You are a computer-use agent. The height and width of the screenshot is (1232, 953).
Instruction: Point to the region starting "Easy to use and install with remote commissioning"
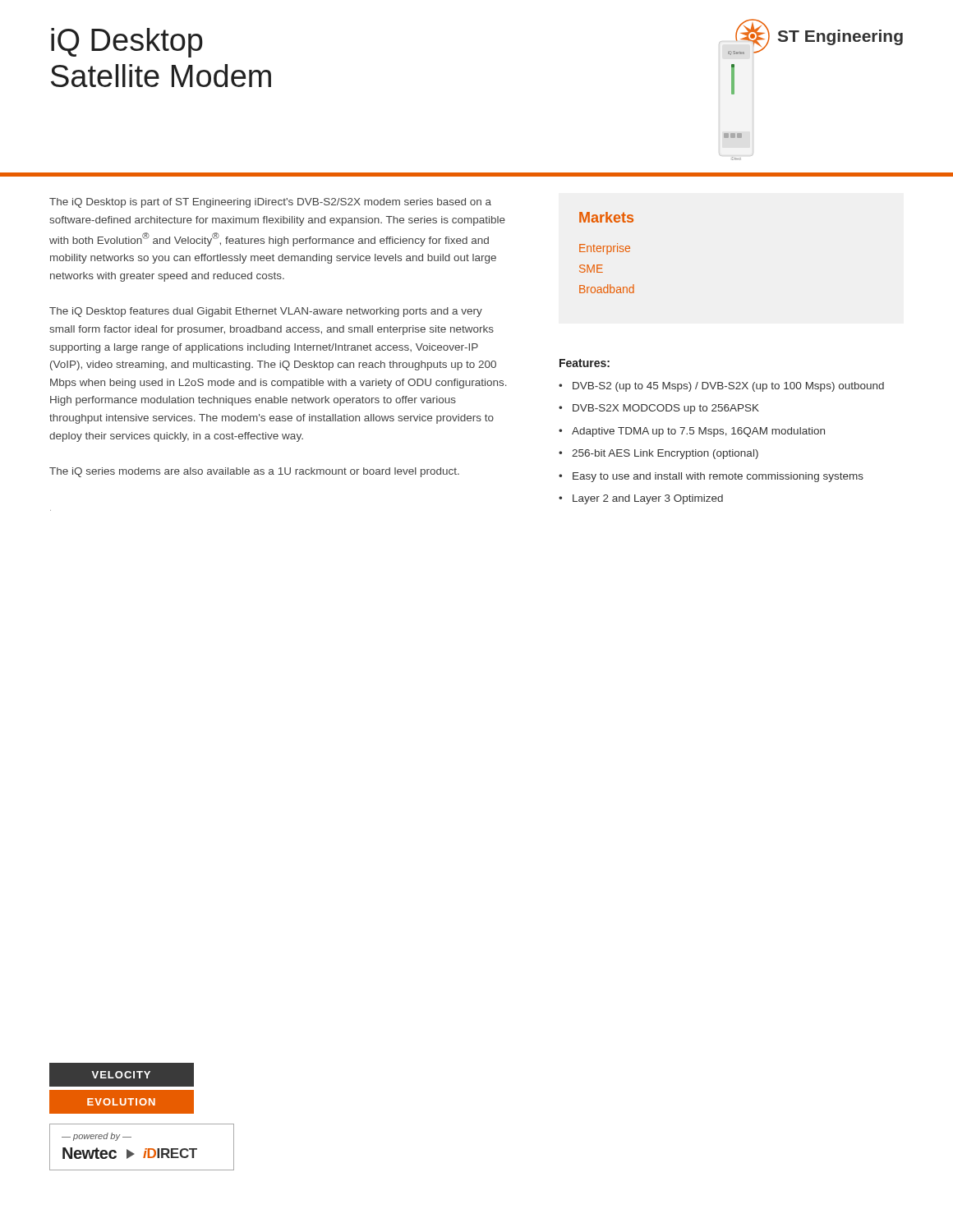[718, 476]
